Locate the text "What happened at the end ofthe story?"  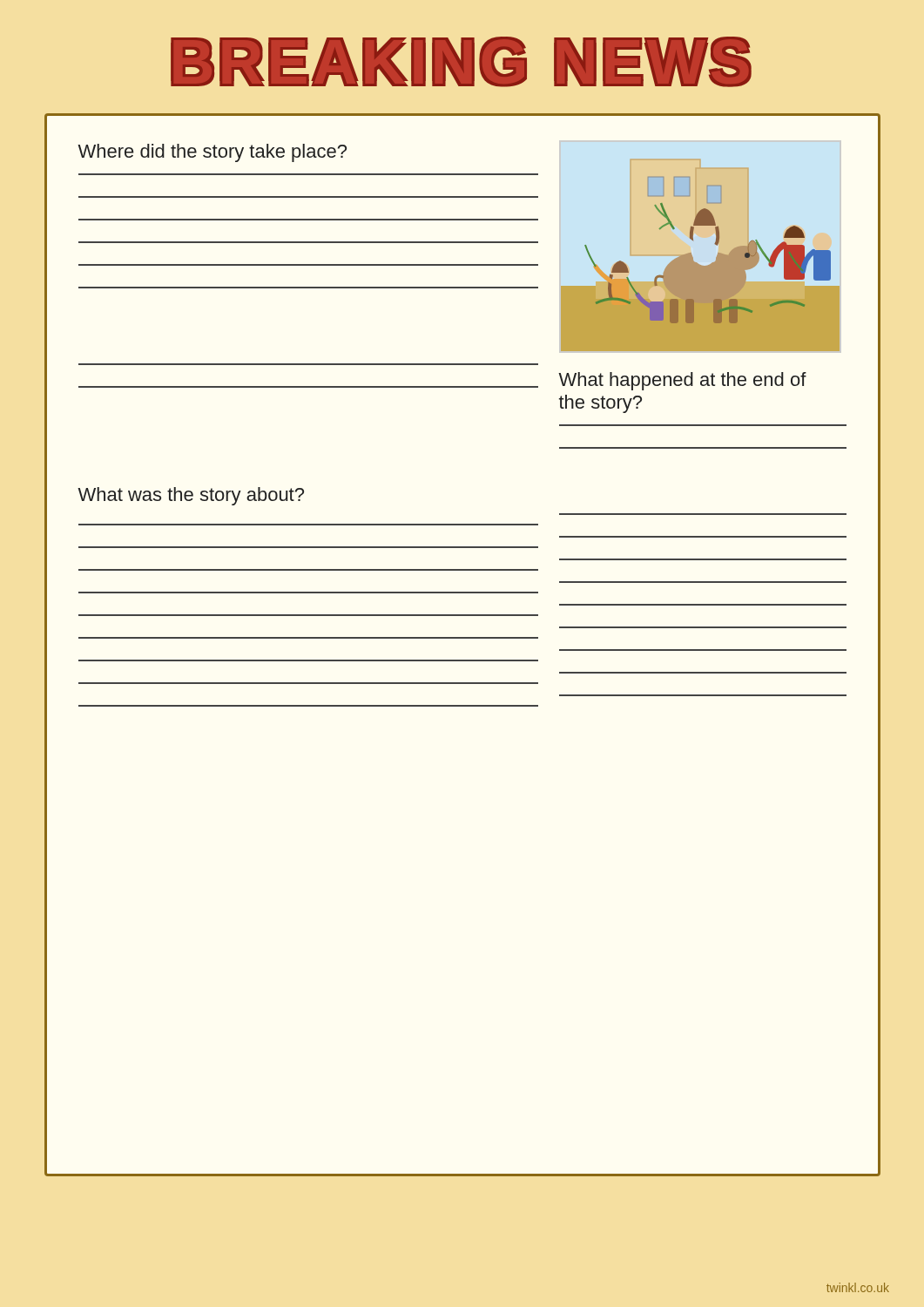[x=682, y=391]
